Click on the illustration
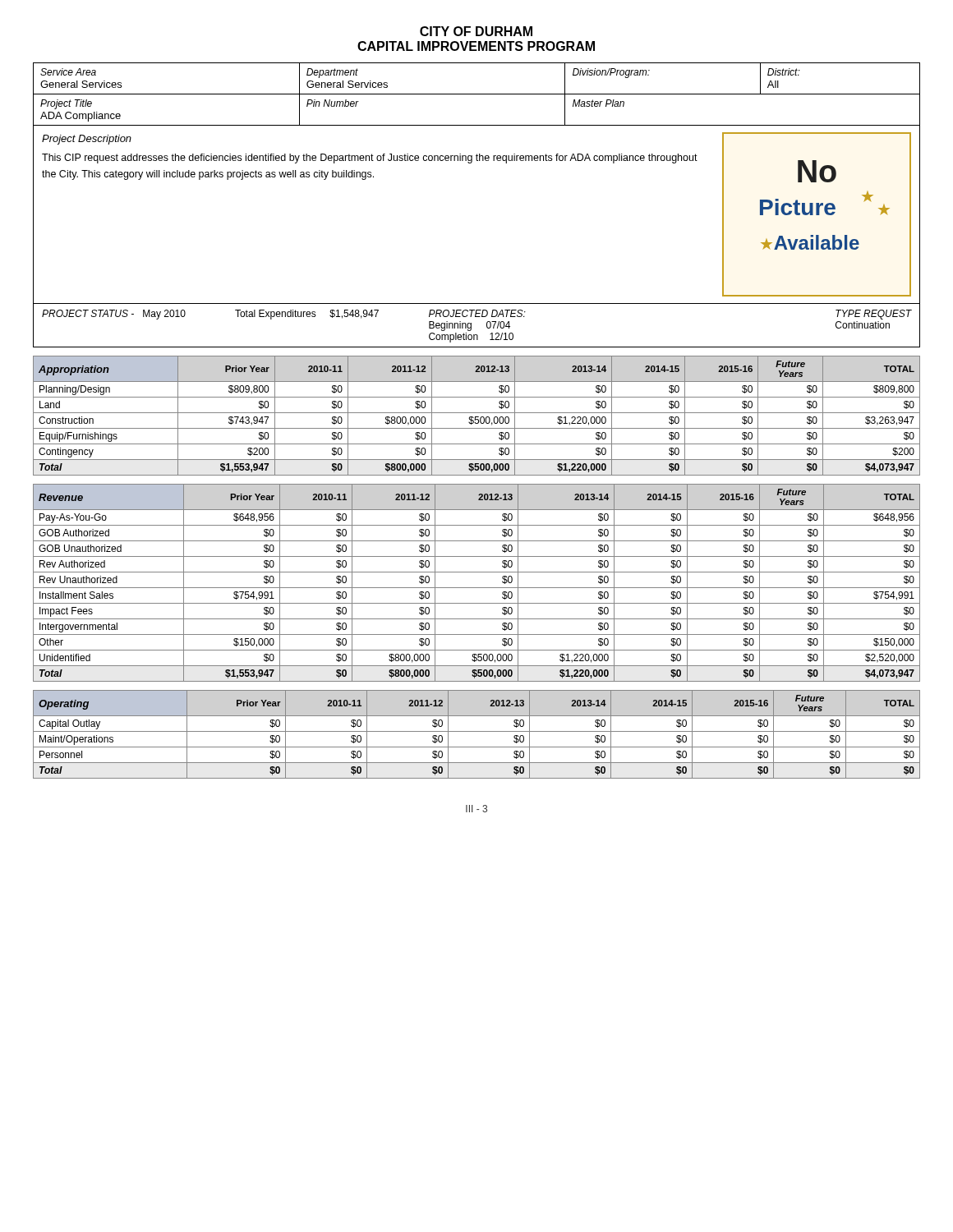953x1232 pixels. 817,214
